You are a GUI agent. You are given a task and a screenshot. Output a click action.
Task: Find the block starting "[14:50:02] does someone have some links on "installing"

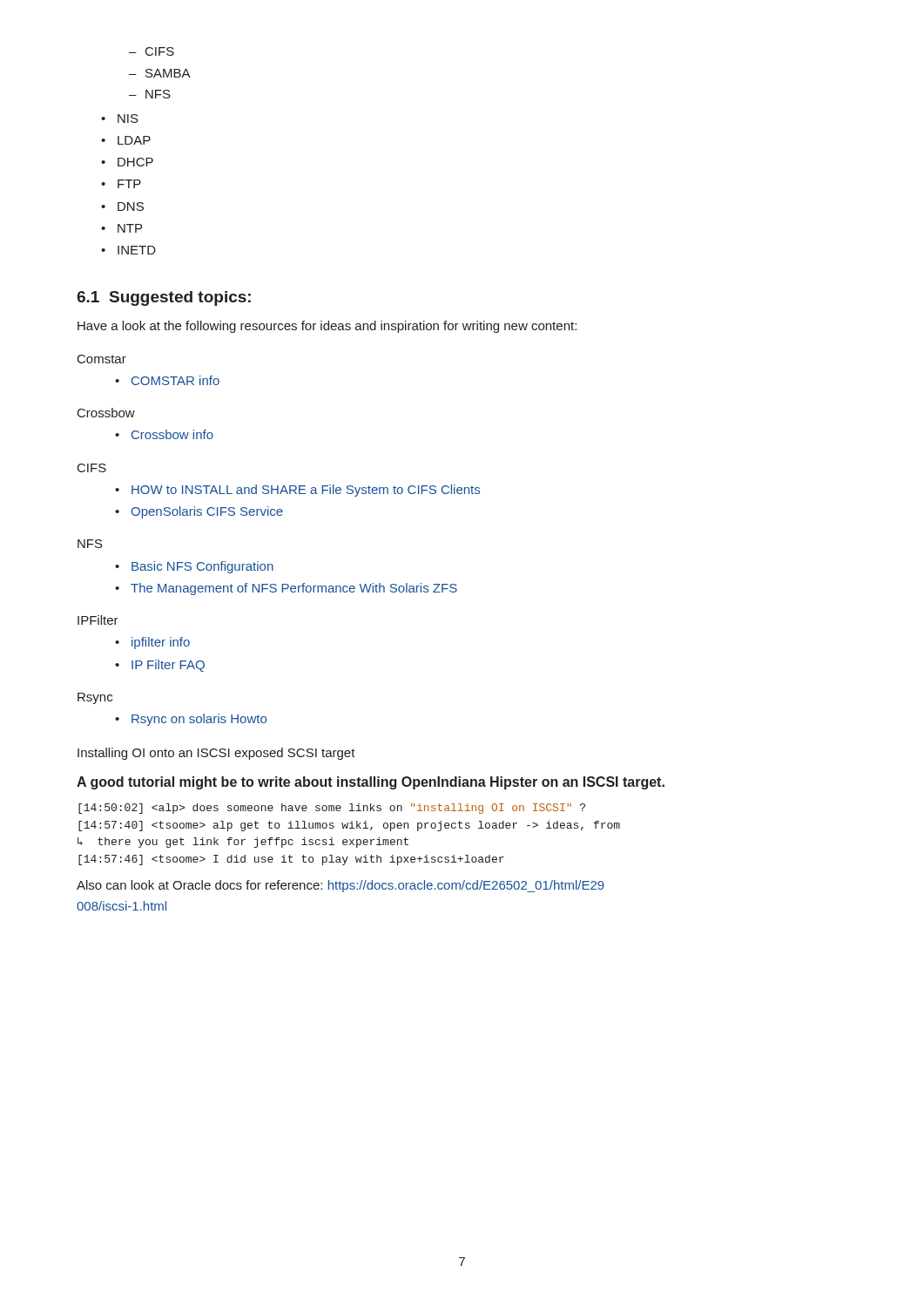point(462,834)
